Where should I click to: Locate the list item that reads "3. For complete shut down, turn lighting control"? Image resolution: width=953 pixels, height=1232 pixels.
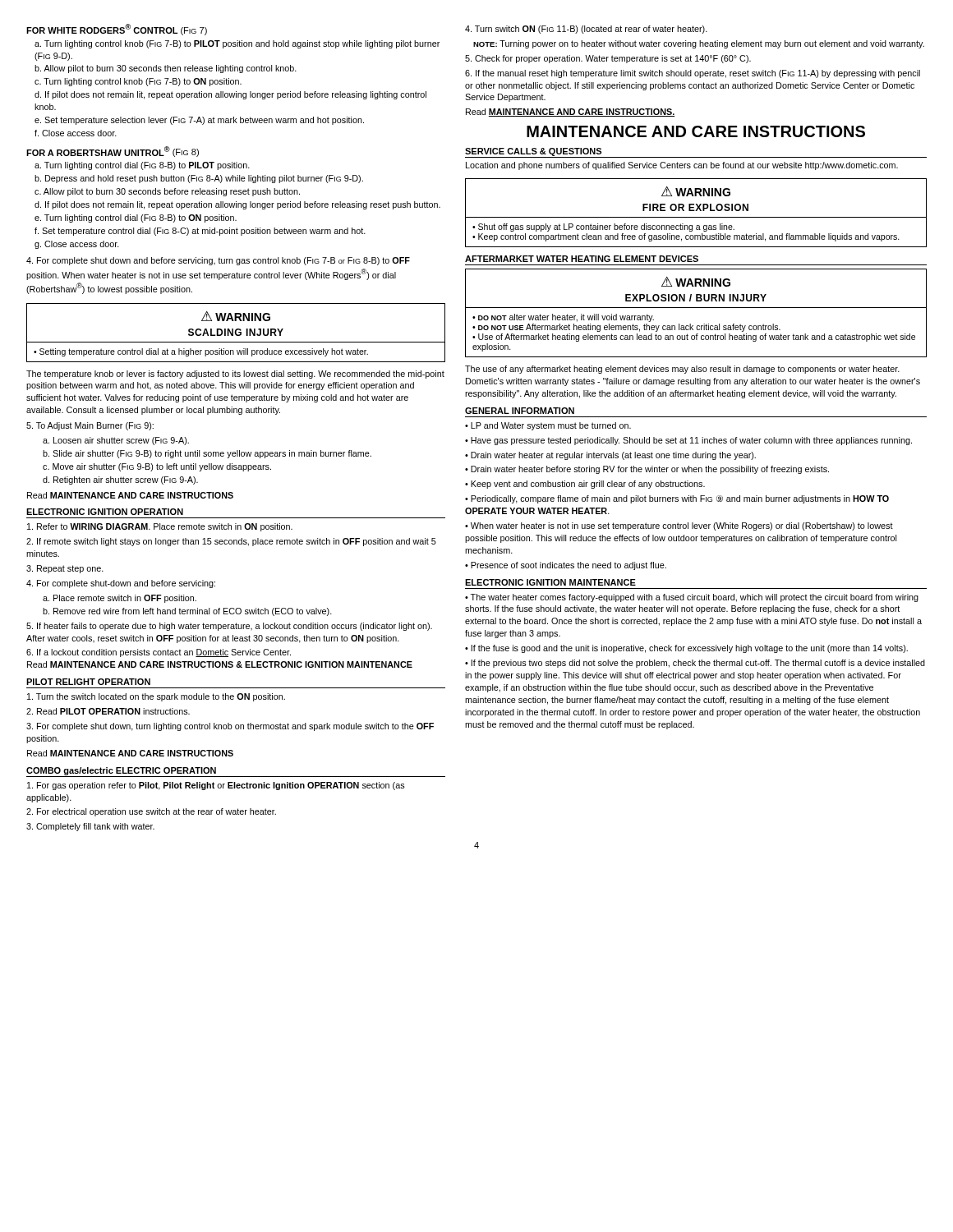point(230,732)
